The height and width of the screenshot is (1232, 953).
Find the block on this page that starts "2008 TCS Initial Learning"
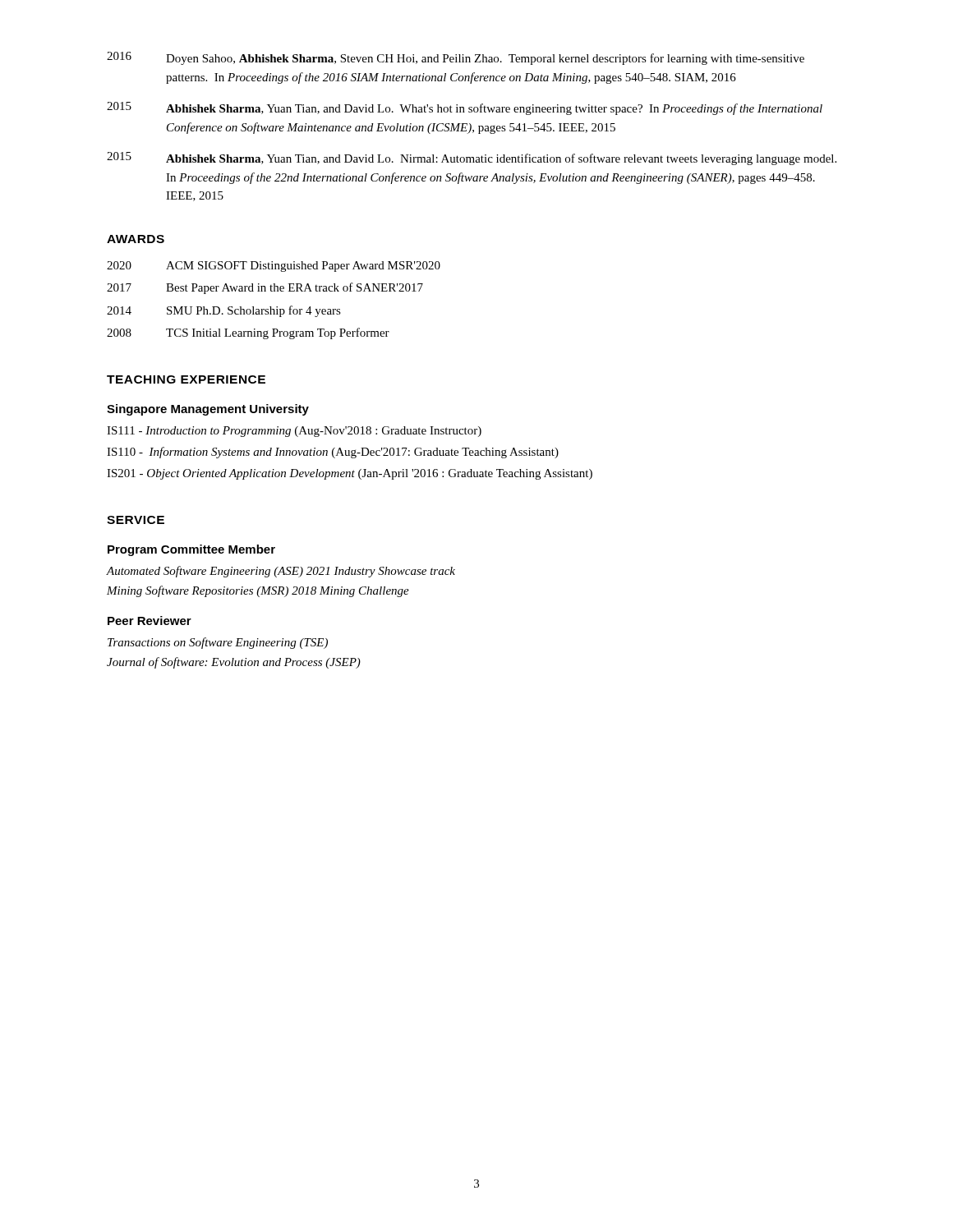pos(248,333)
